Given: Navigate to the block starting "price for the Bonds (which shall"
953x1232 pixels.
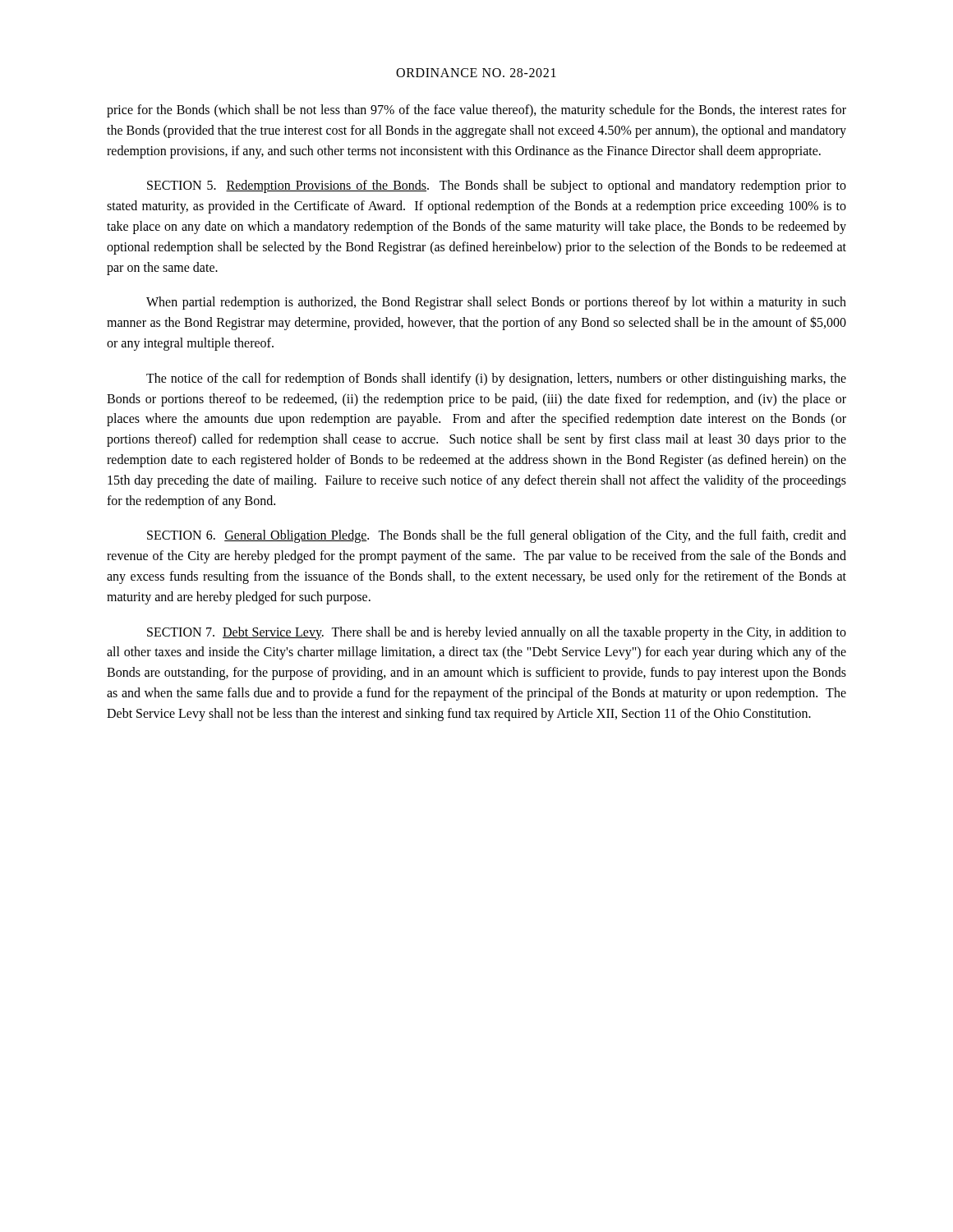Looking at the screenshot, I should 476,130.
